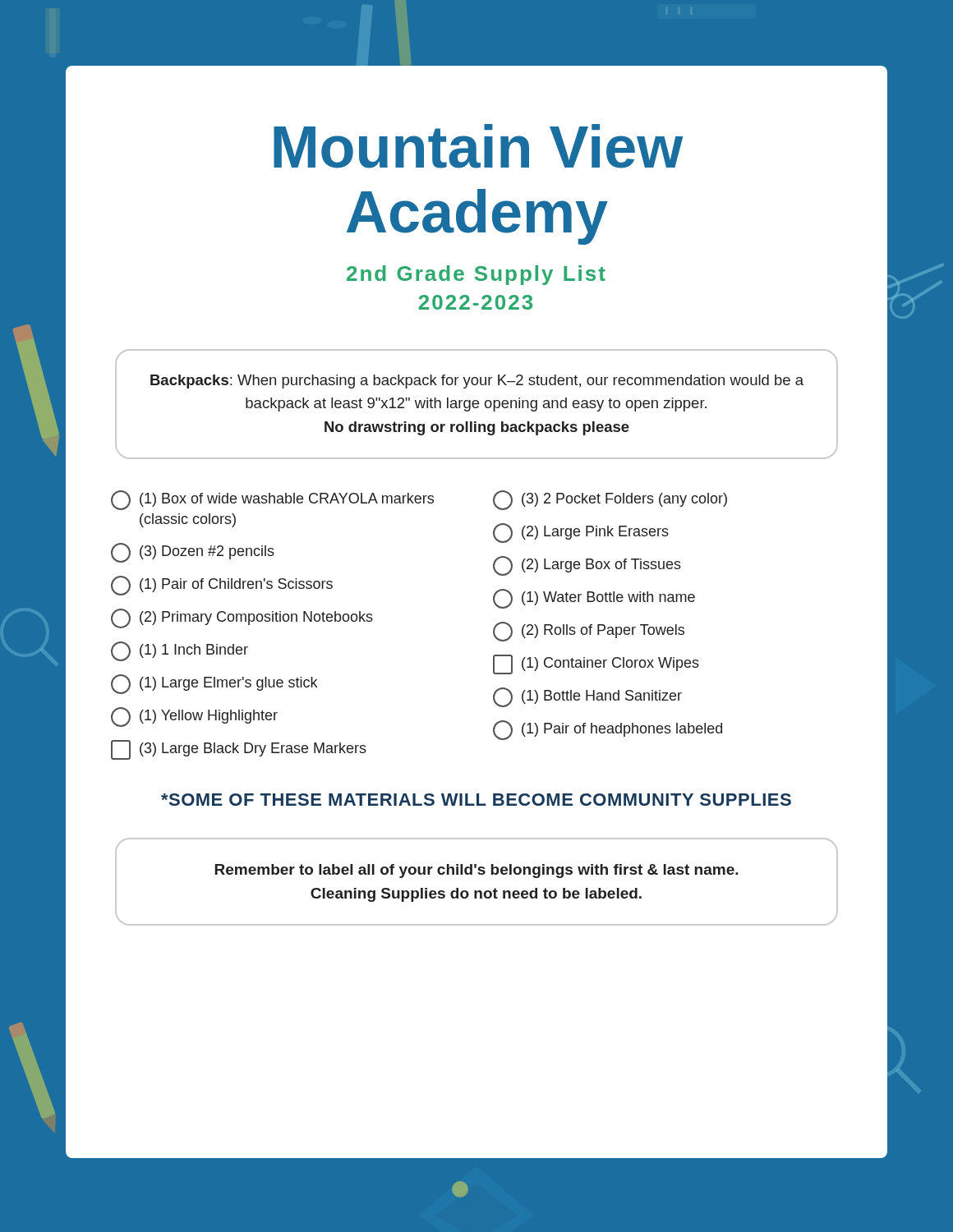Image resolution: width=953 pixels, height=1232 pixels.
Task: Select the list item with the text "(2) Large Pink Erasers"
Action: [x=667, y=532]
